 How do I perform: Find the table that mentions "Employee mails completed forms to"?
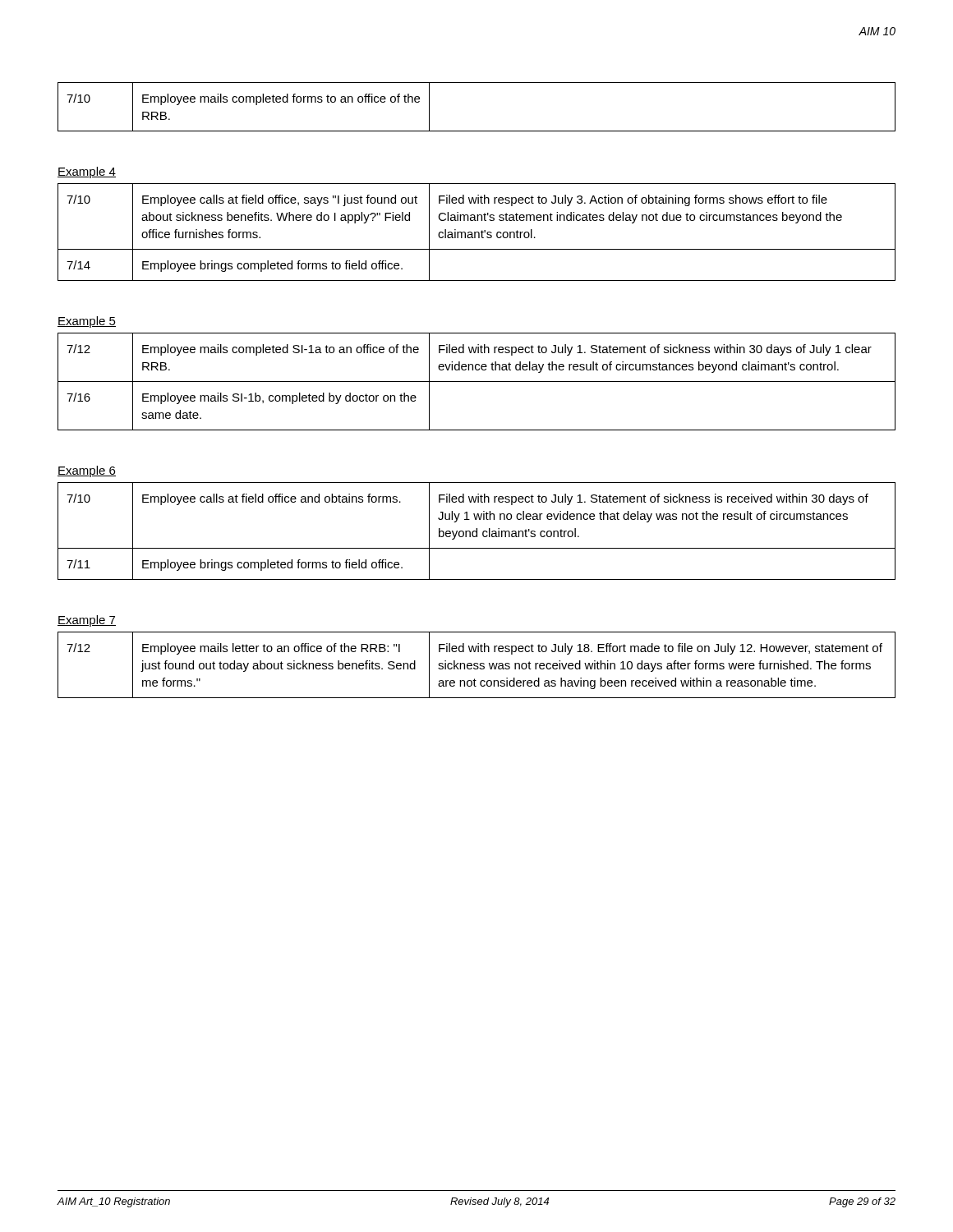pyautogui.click(x=476, y=107)
